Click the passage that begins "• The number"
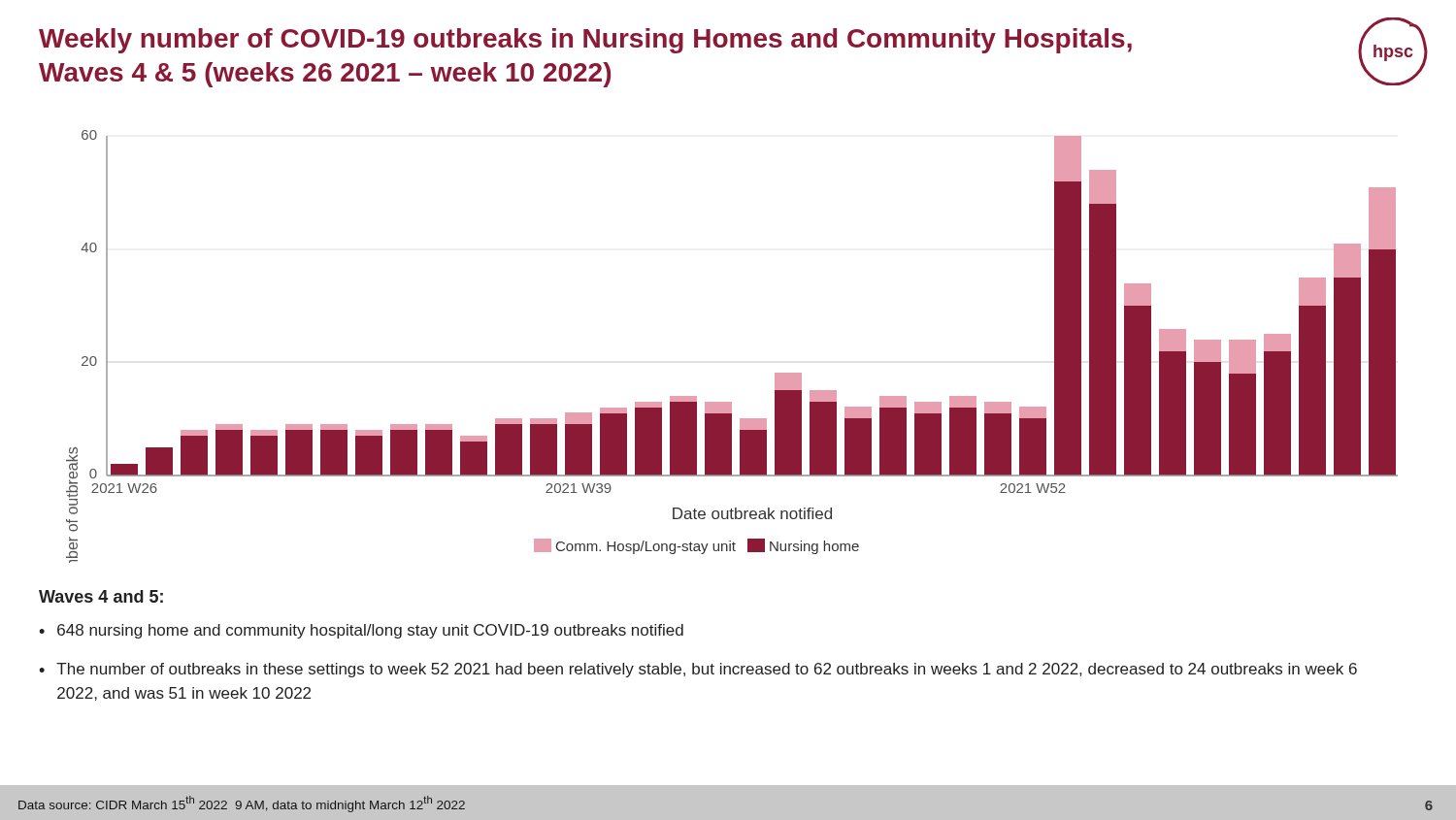Image resolution: width=1456 pixels, height=820 pixels. coord(718,682)
